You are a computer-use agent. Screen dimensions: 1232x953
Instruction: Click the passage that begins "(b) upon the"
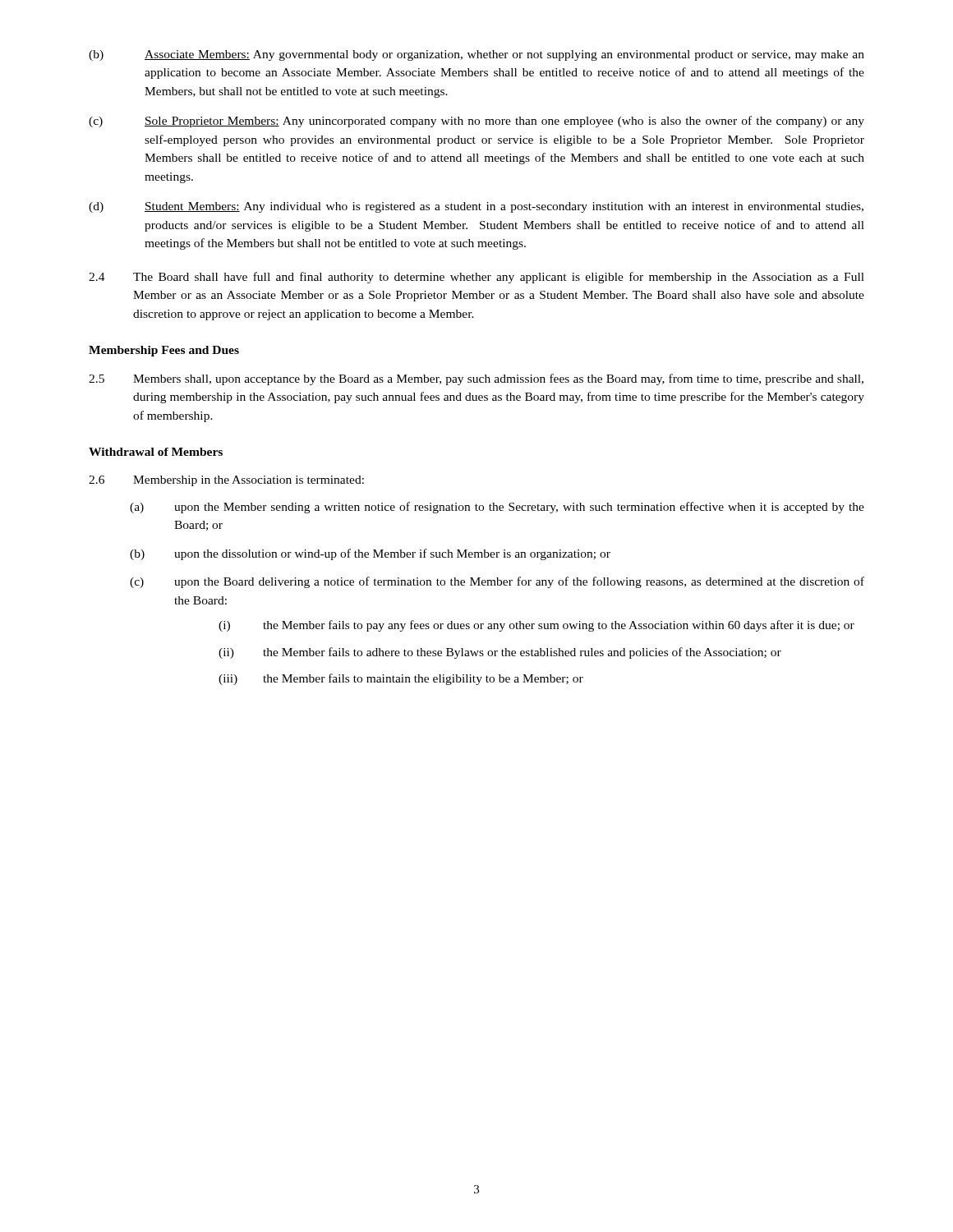click(497, 554)
